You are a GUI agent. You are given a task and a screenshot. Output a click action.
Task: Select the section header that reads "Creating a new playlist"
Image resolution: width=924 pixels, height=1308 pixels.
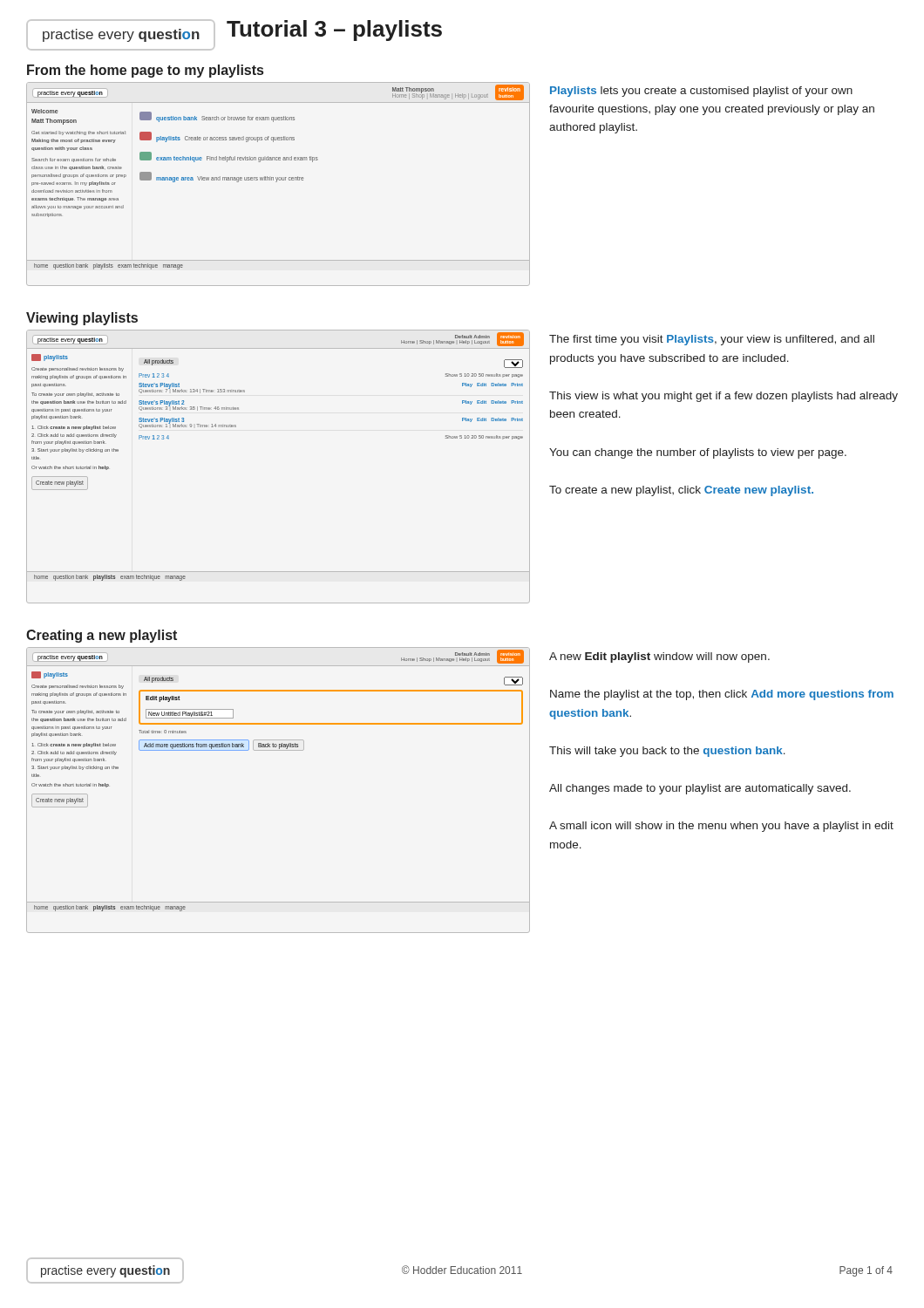point(102,635)
